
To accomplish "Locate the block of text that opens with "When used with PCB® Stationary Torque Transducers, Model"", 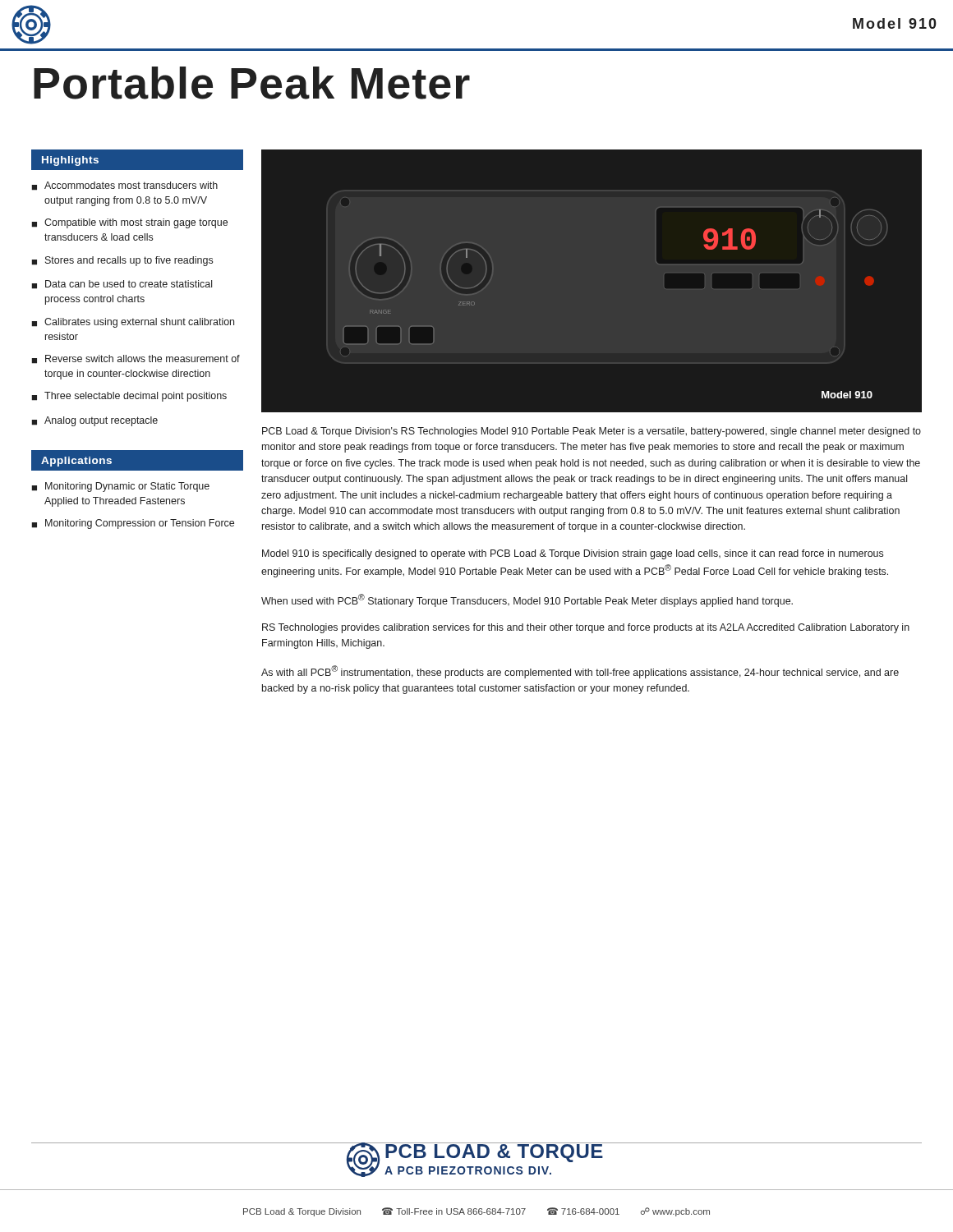I will pos(527,600).
